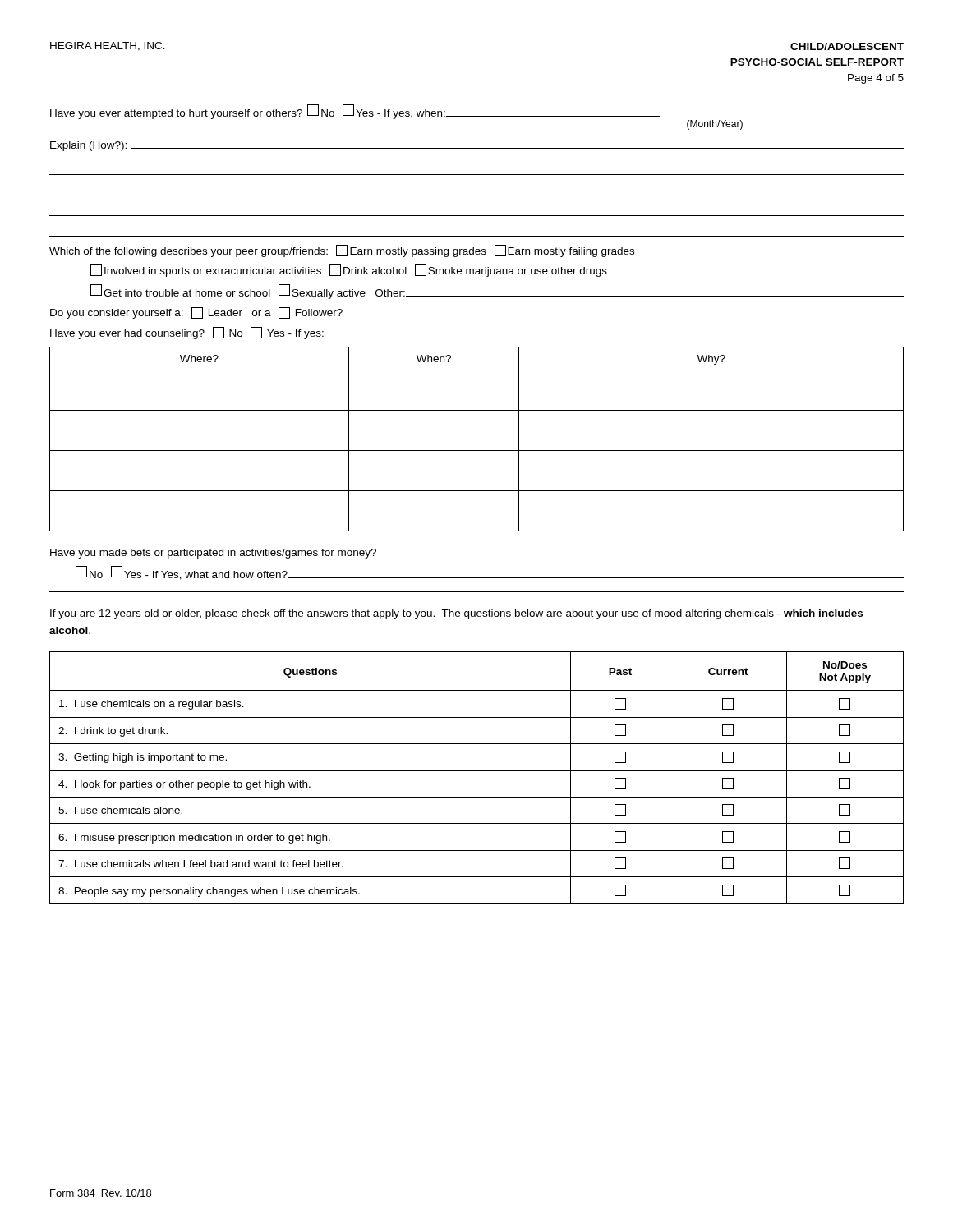The image size is (953, 1232).
Task: Point to the block beginning "No Yes - If Yes,"
Action: (490, 573)
